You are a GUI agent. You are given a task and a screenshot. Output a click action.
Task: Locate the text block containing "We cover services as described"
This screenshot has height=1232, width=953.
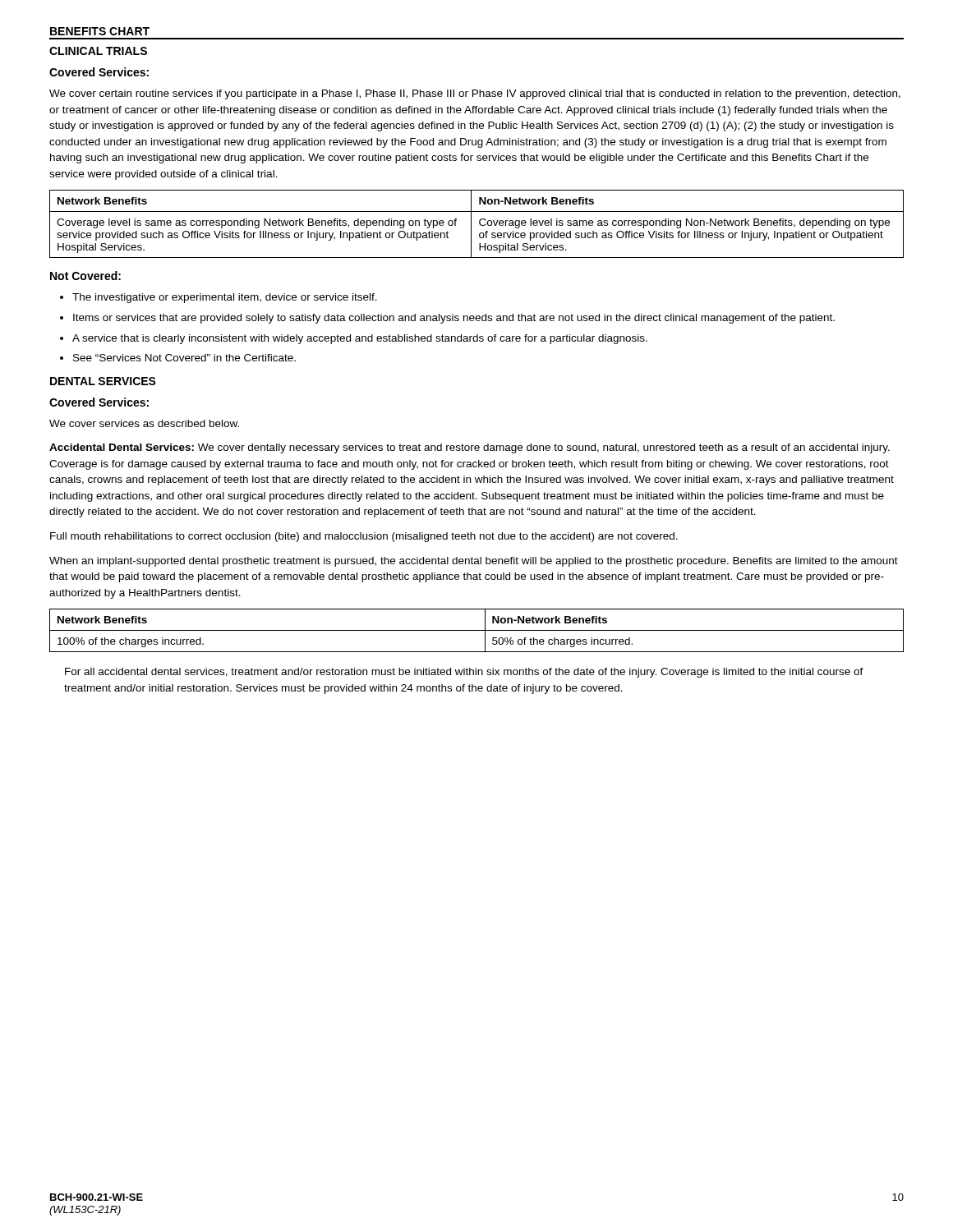pyautogui.click(x=144, y=423)
